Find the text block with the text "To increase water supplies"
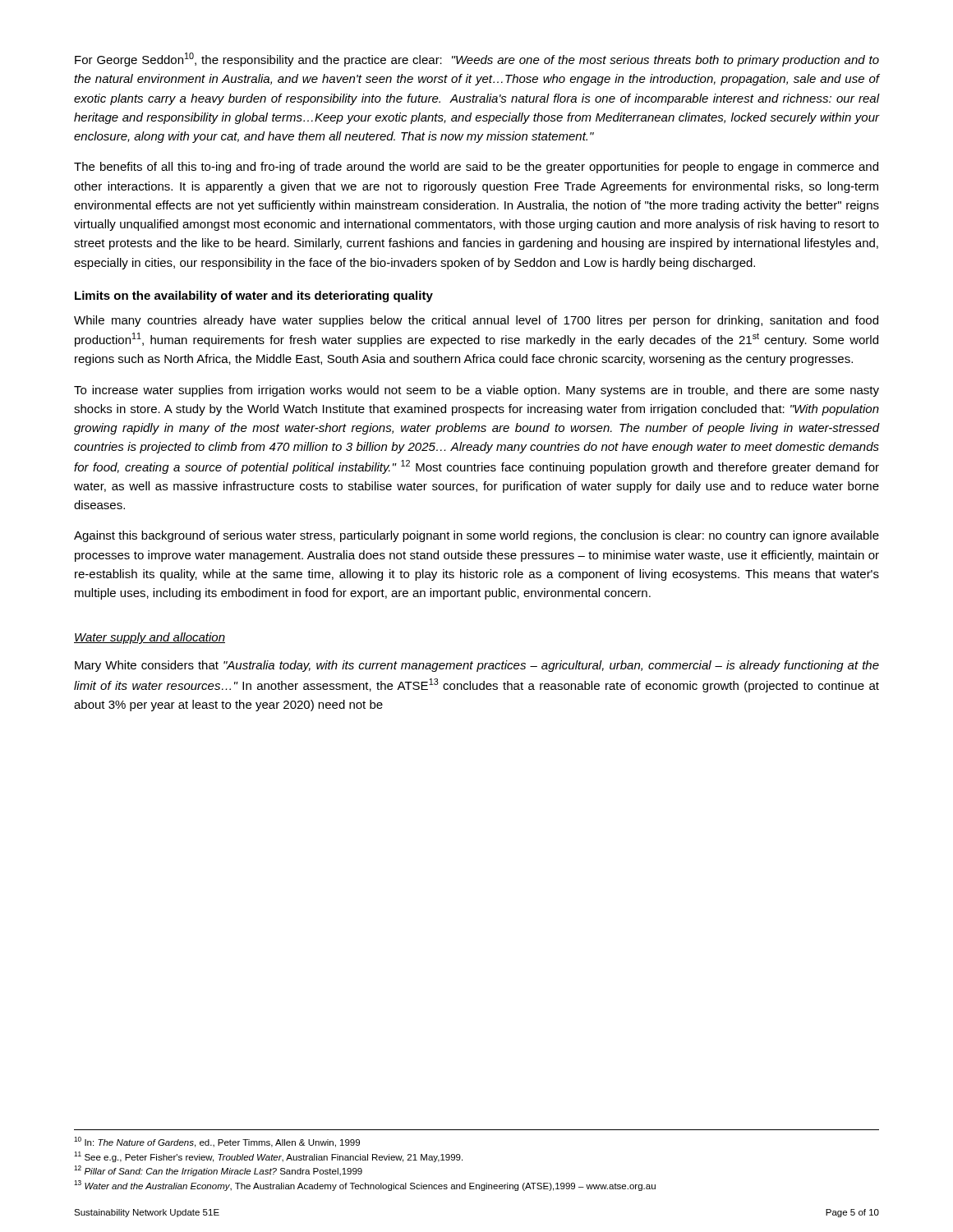 click(476, 447)
